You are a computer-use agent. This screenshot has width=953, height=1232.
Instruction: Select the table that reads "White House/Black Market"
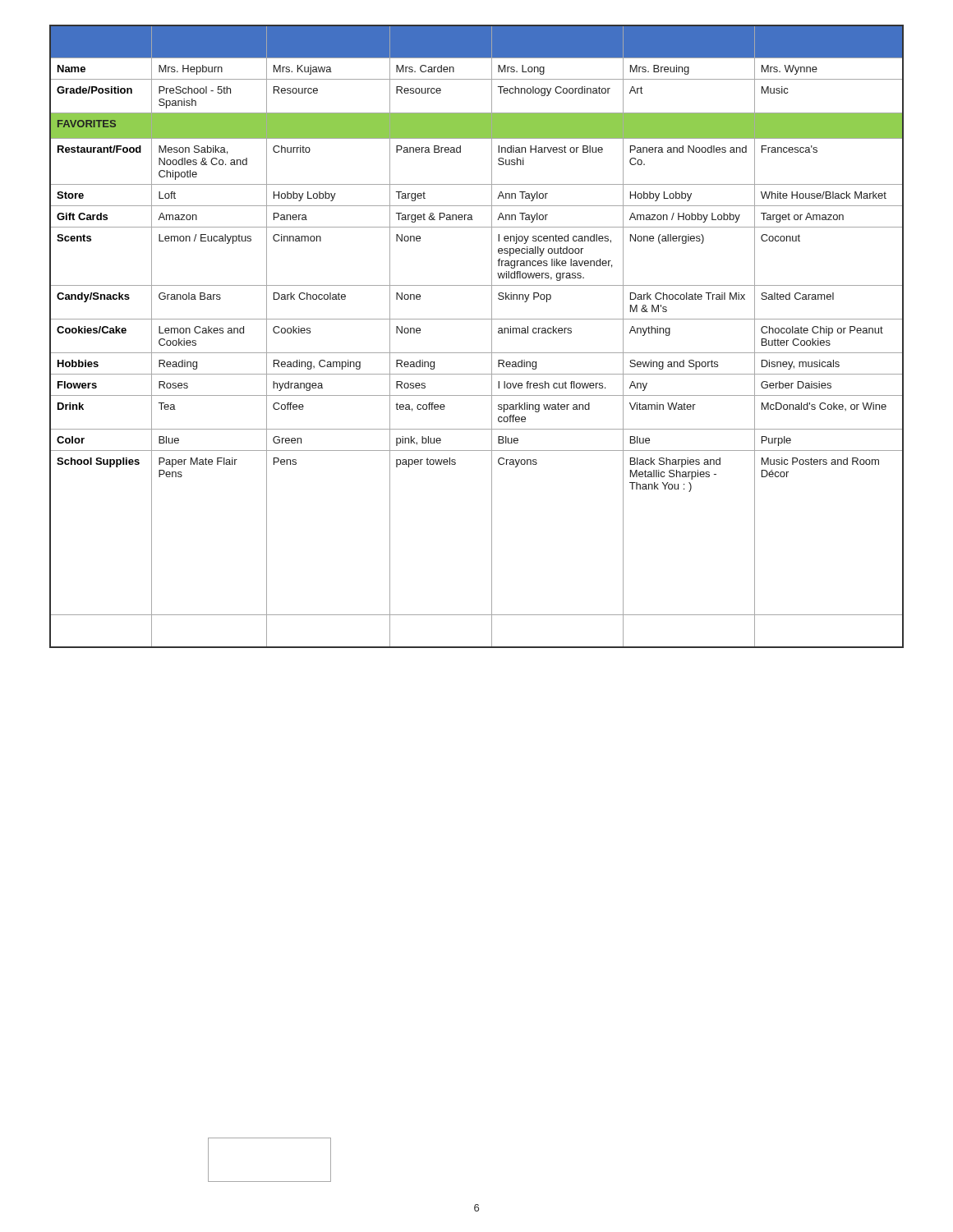[x=476, y=336]
